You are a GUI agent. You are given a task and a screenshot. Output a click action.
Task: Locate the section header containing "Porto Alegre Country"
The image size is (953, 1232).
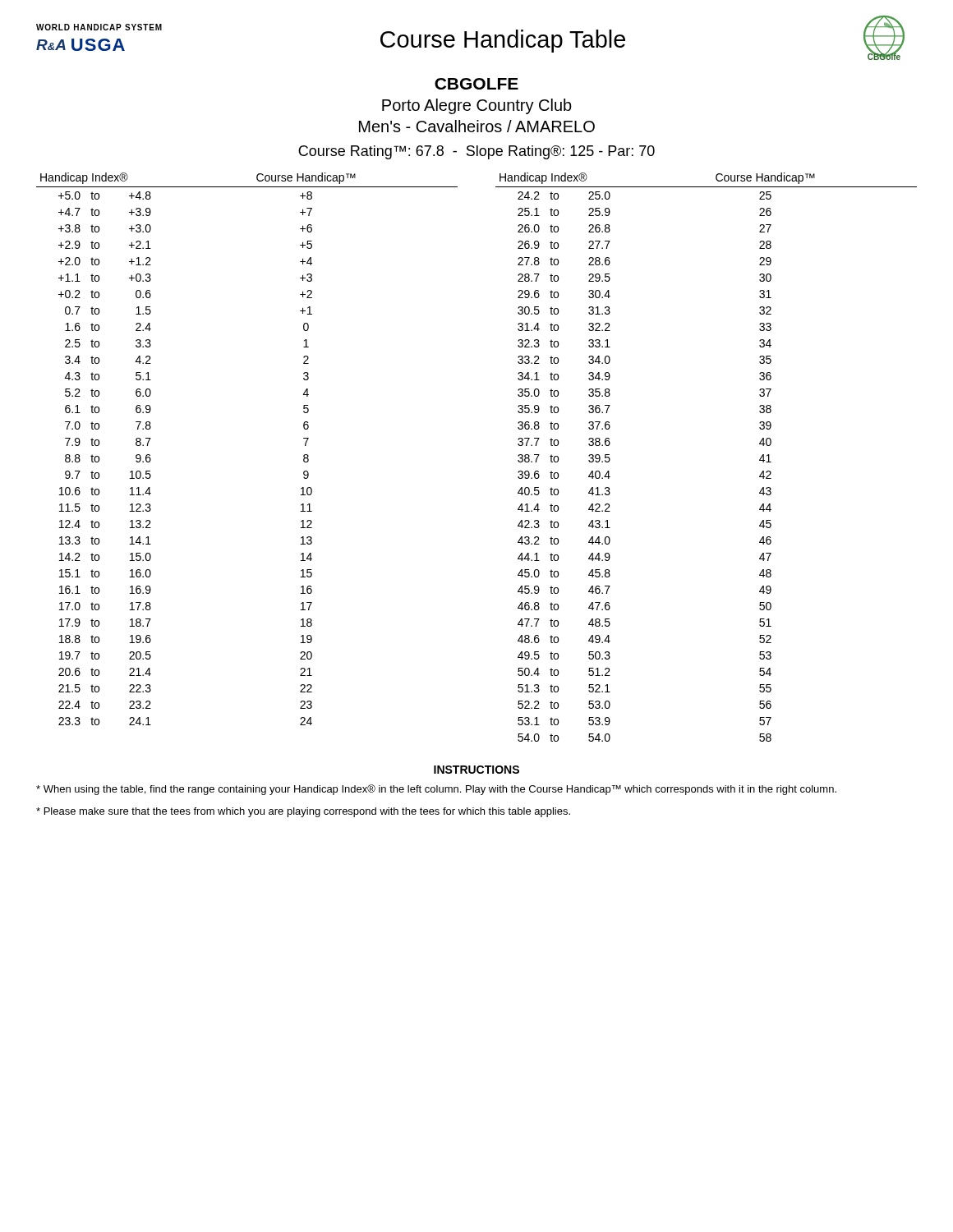(476, 106)
